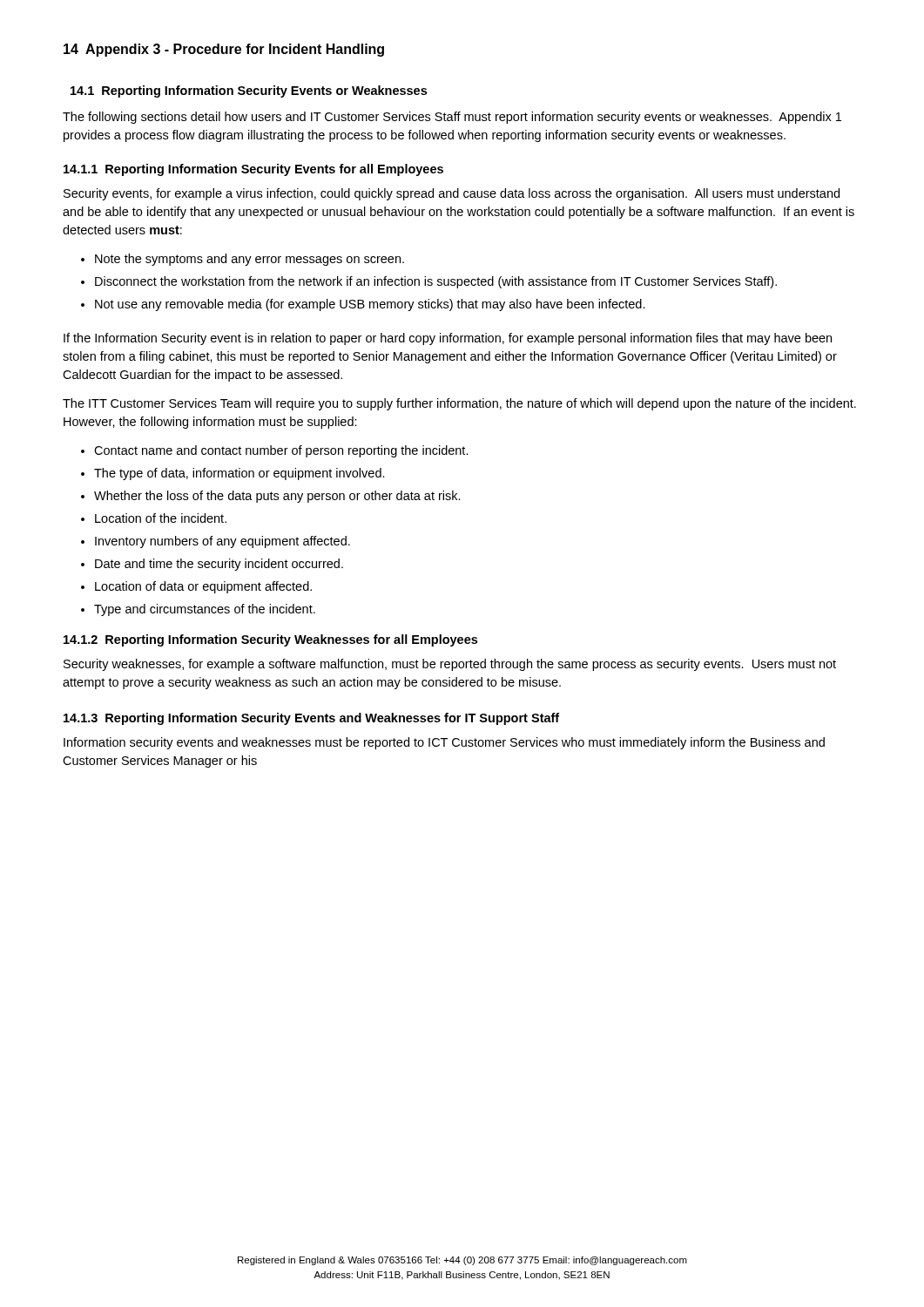924x1307 pixels.
Task: Find the section header that says "14.1 Reporting Information Security Events or Weaknesses"
Action: click(x=245, y=91)
